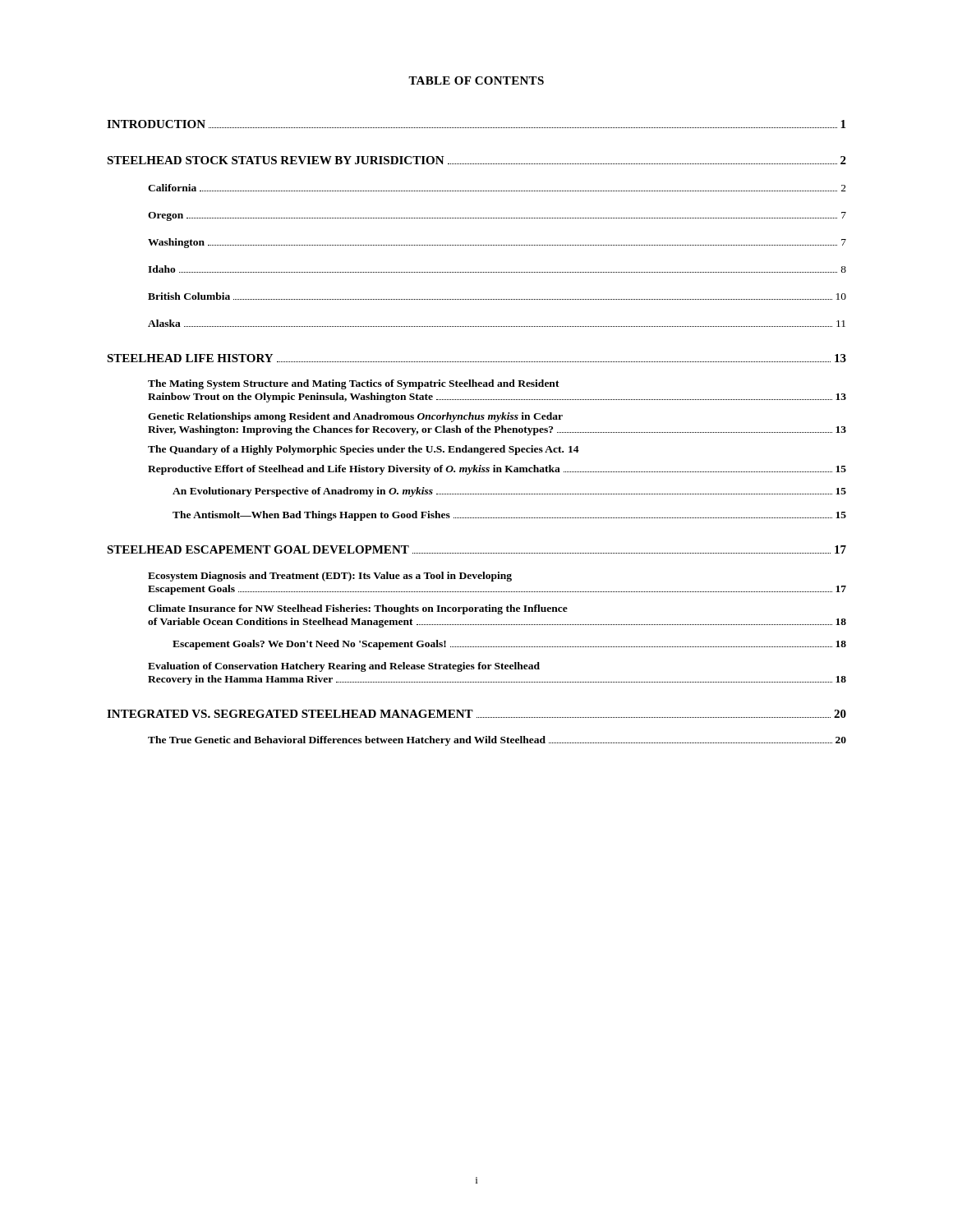Image resolution: width=953 pixels, height=1232 pixels.
Task: Where is the passage that starts "The Antismolt—When Bad Things Happen"?
Action: coord(509,515)
